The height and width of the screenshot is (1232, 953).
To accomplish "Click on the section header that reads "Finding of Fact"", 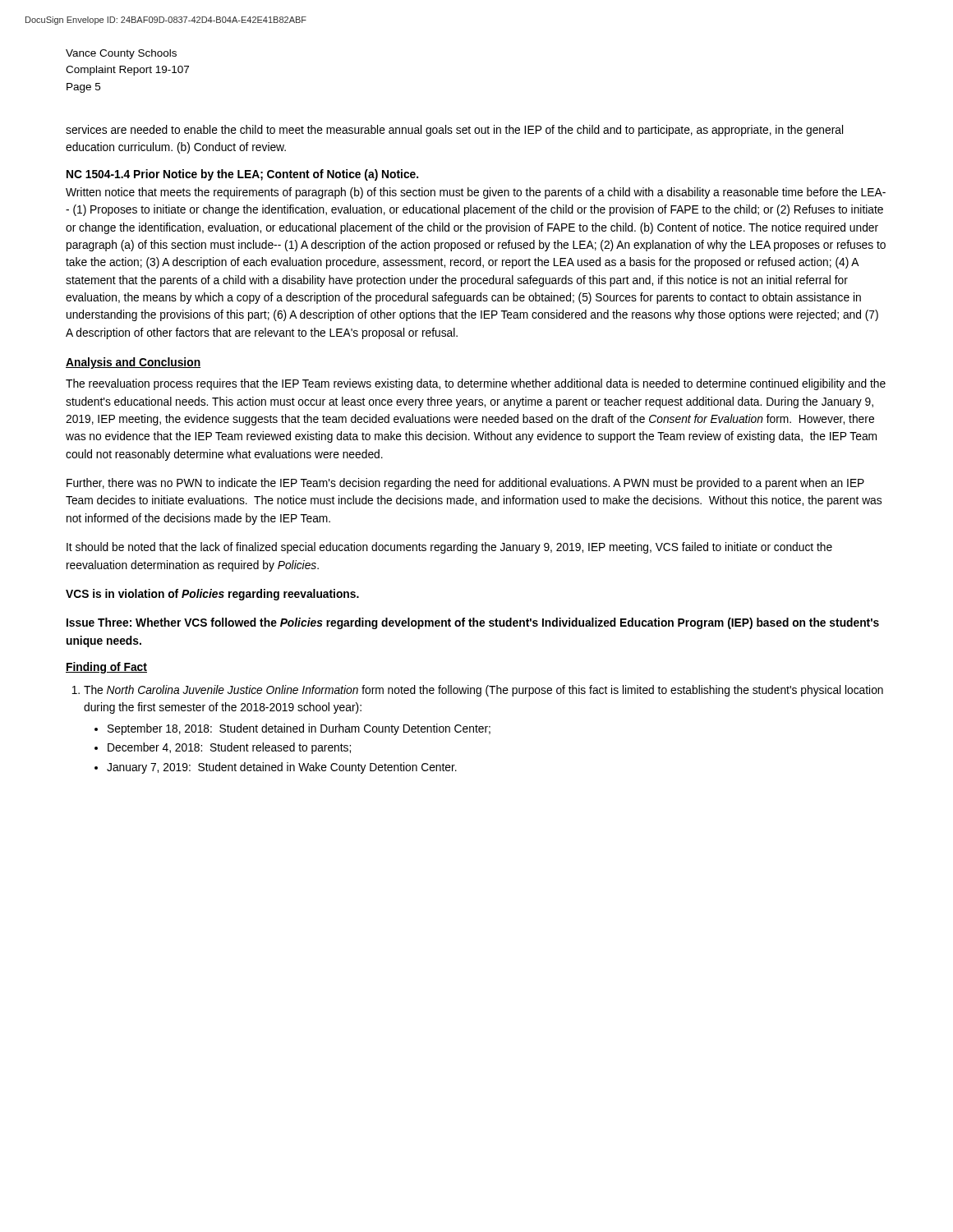I will click(106, 667).
